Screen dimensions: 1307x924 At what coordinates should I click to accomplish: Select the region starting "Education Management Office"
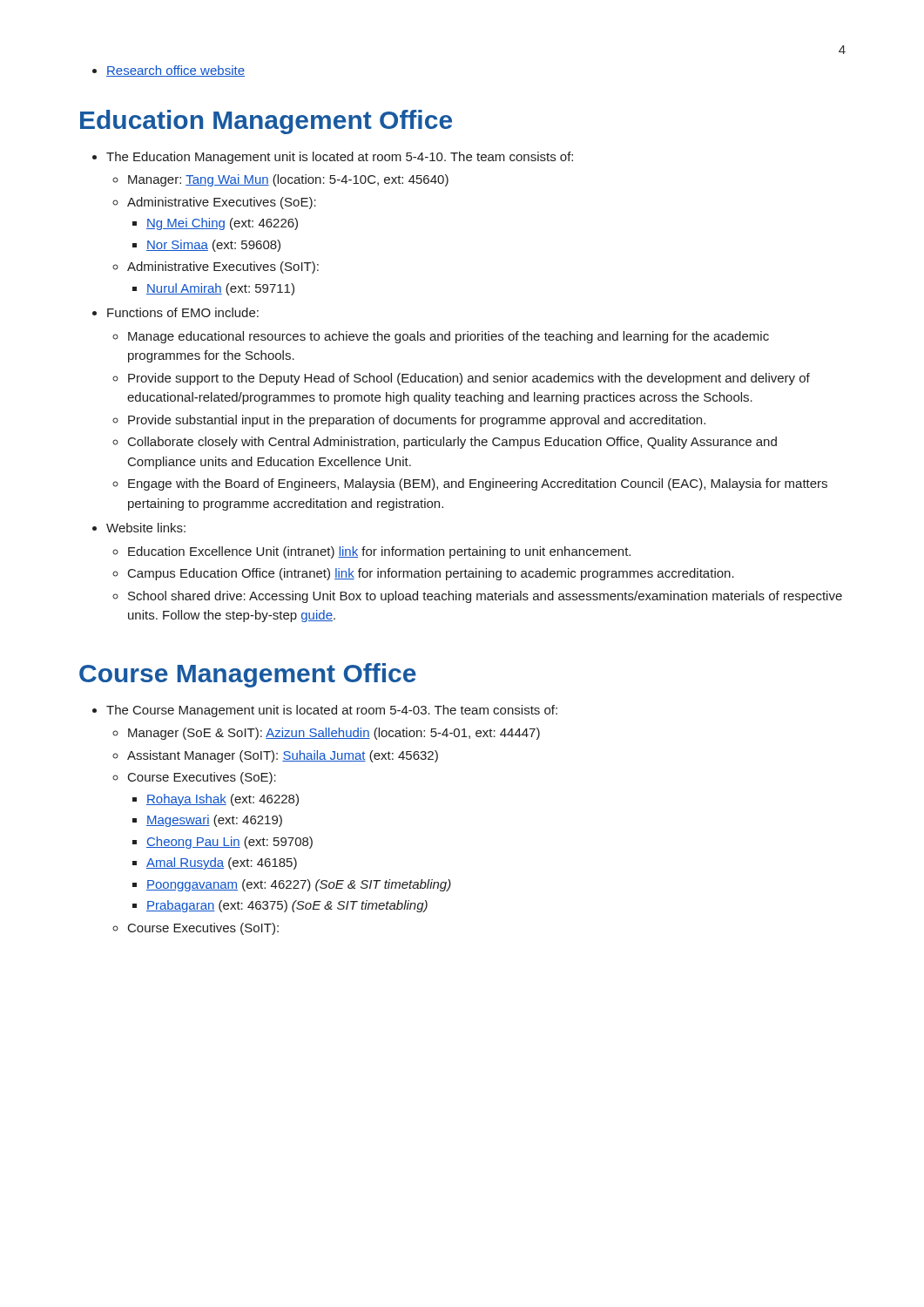pyautogui.click(x=266, y=119)
